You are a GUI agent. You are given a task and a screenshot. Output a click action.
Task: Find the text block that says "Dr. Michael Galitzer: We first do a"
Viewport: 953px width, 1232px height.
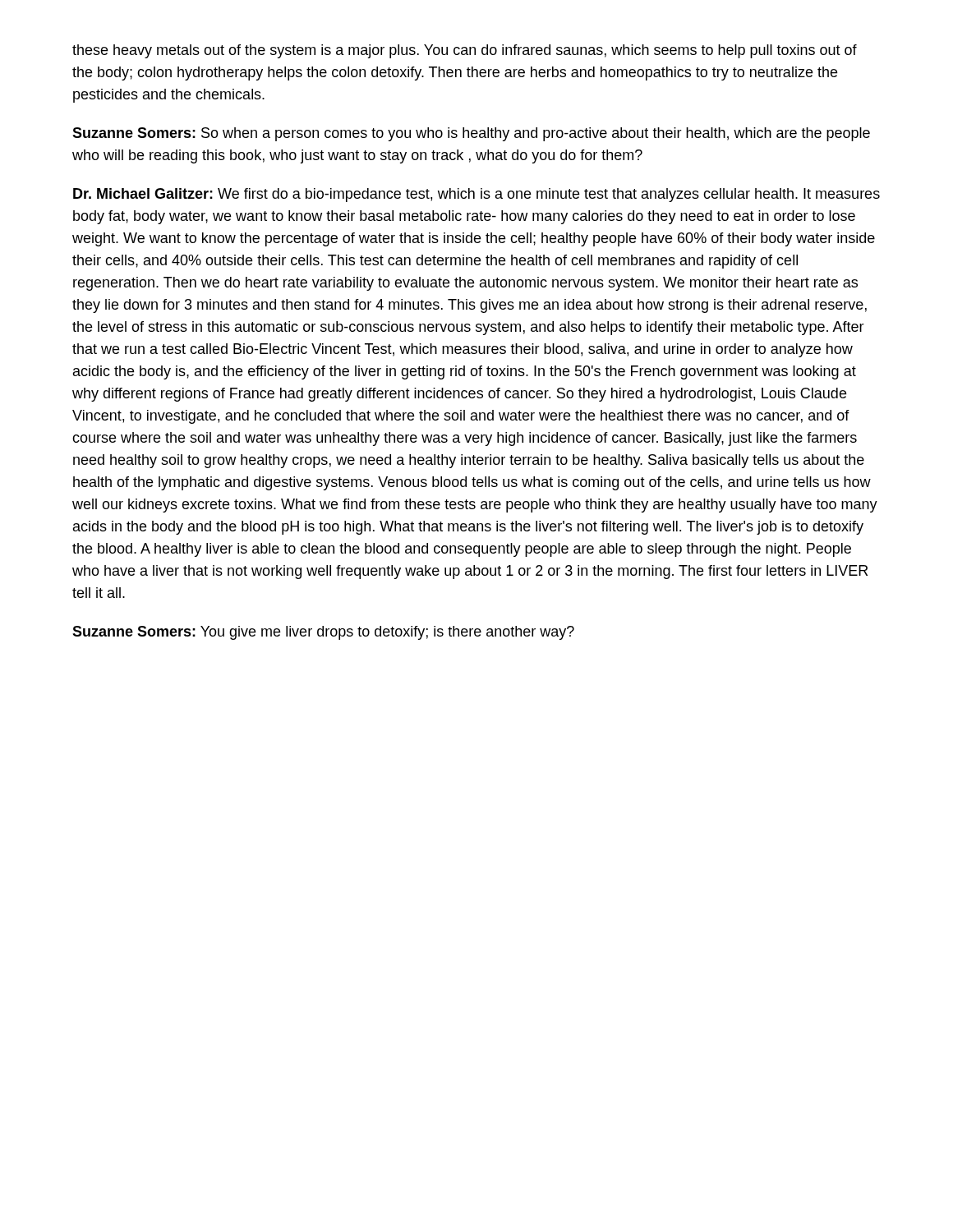[476, 393]
